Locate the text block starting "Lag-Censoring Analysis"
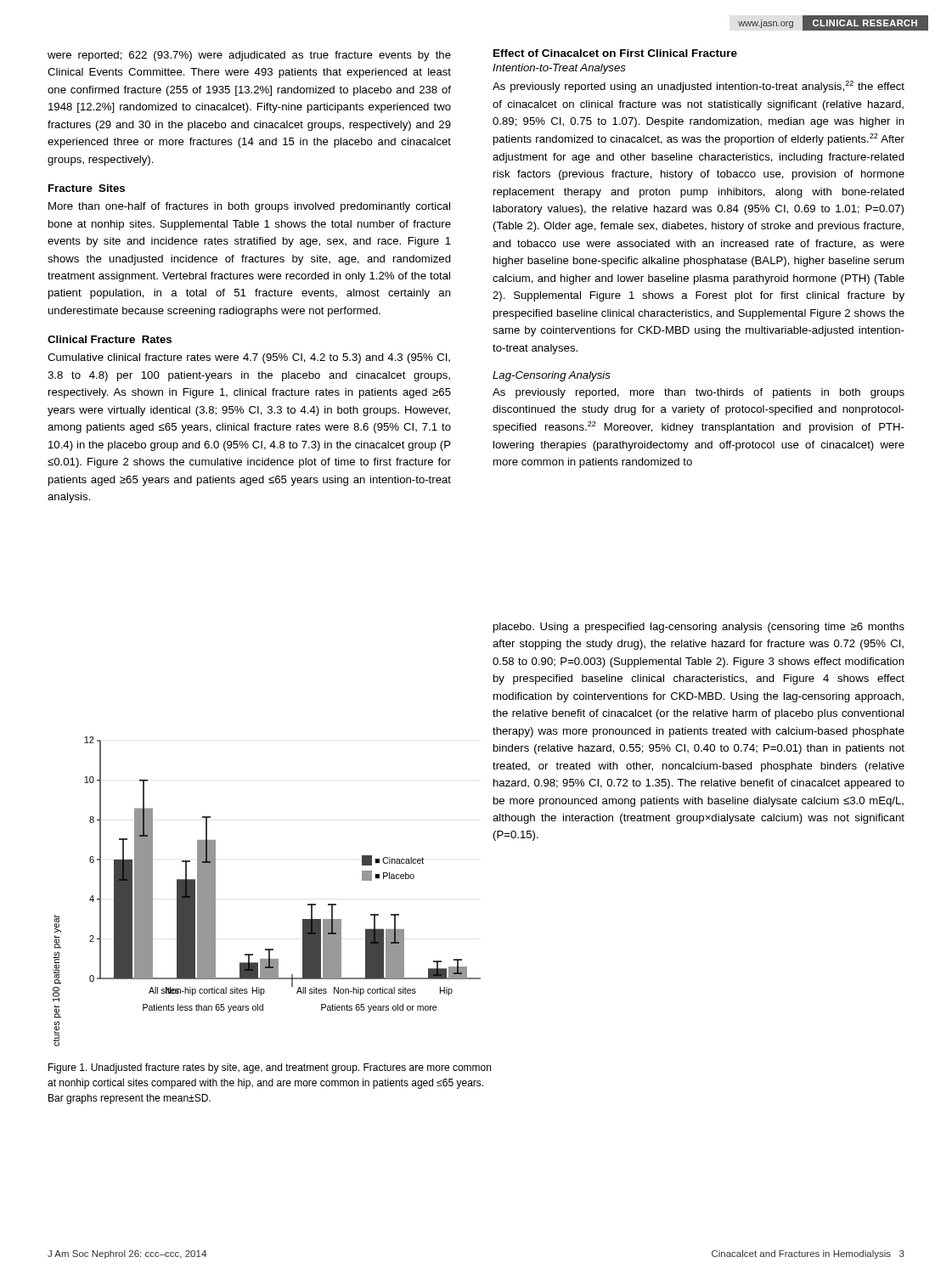 (551, 375)
